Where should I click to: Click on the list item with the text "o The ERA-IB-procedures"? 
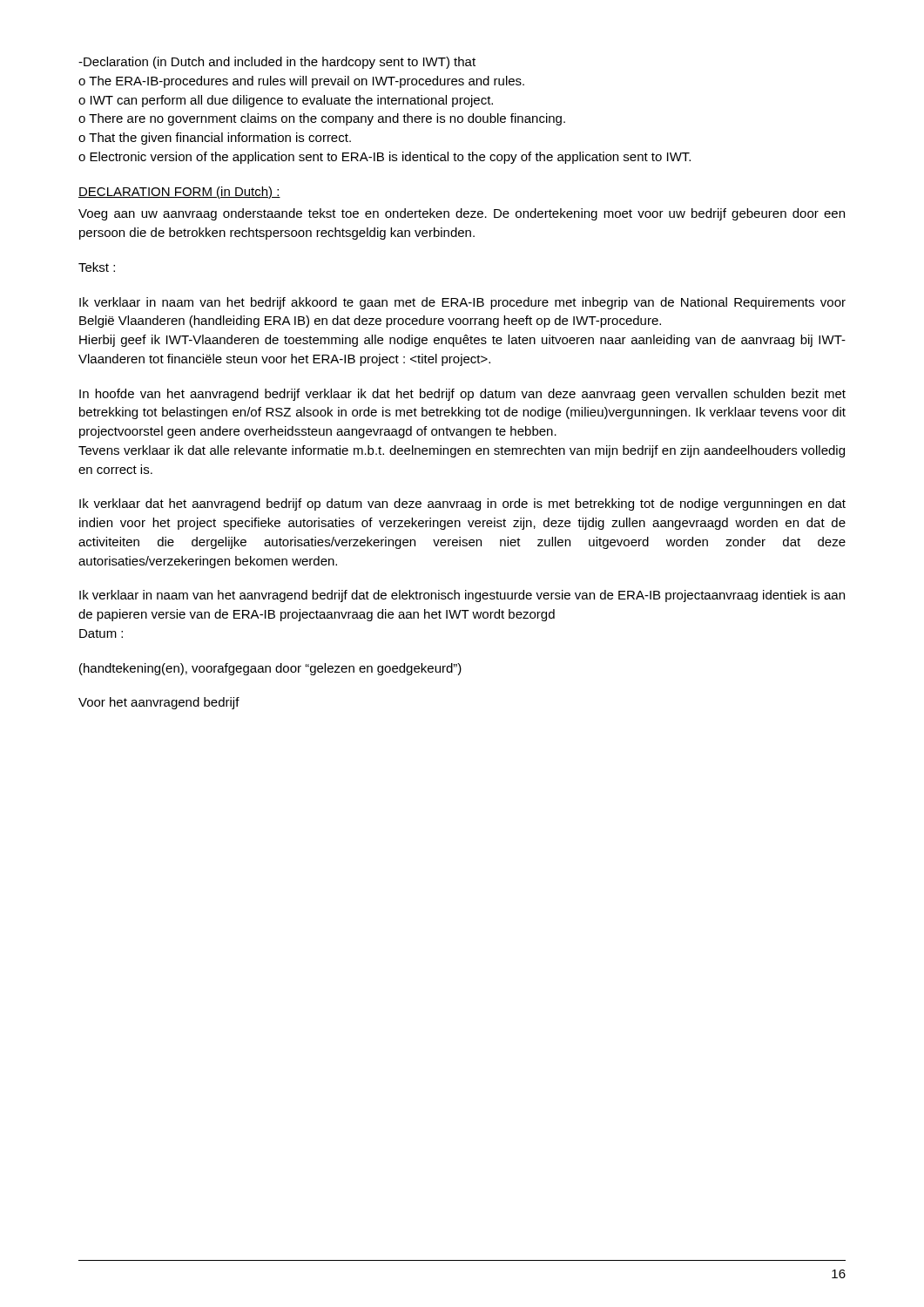point(302,80)
